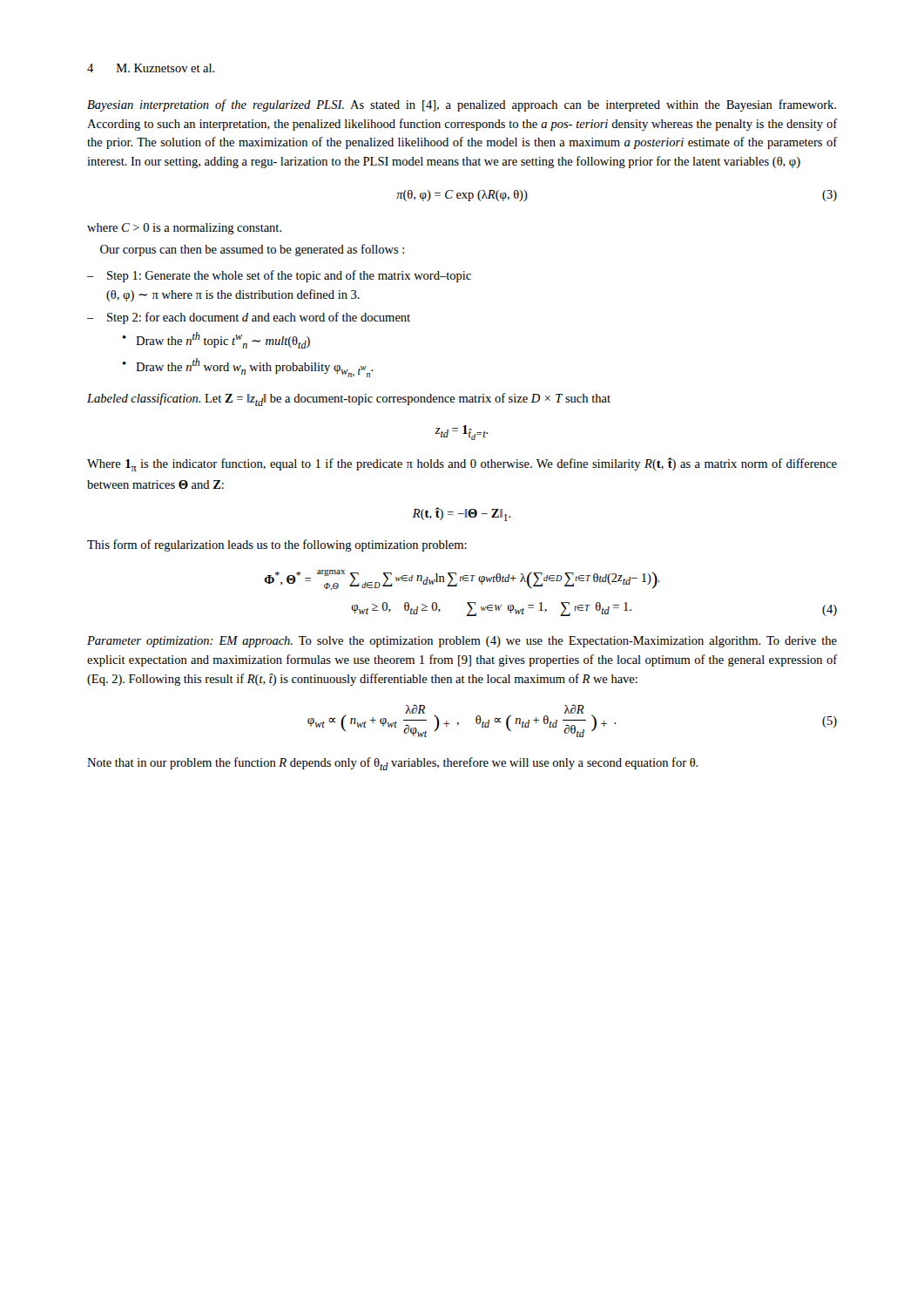Find the block on this page that starts "where C > 0 is a normalizing"
Viewport: 924px width, 1307px height.
point(185,227)
